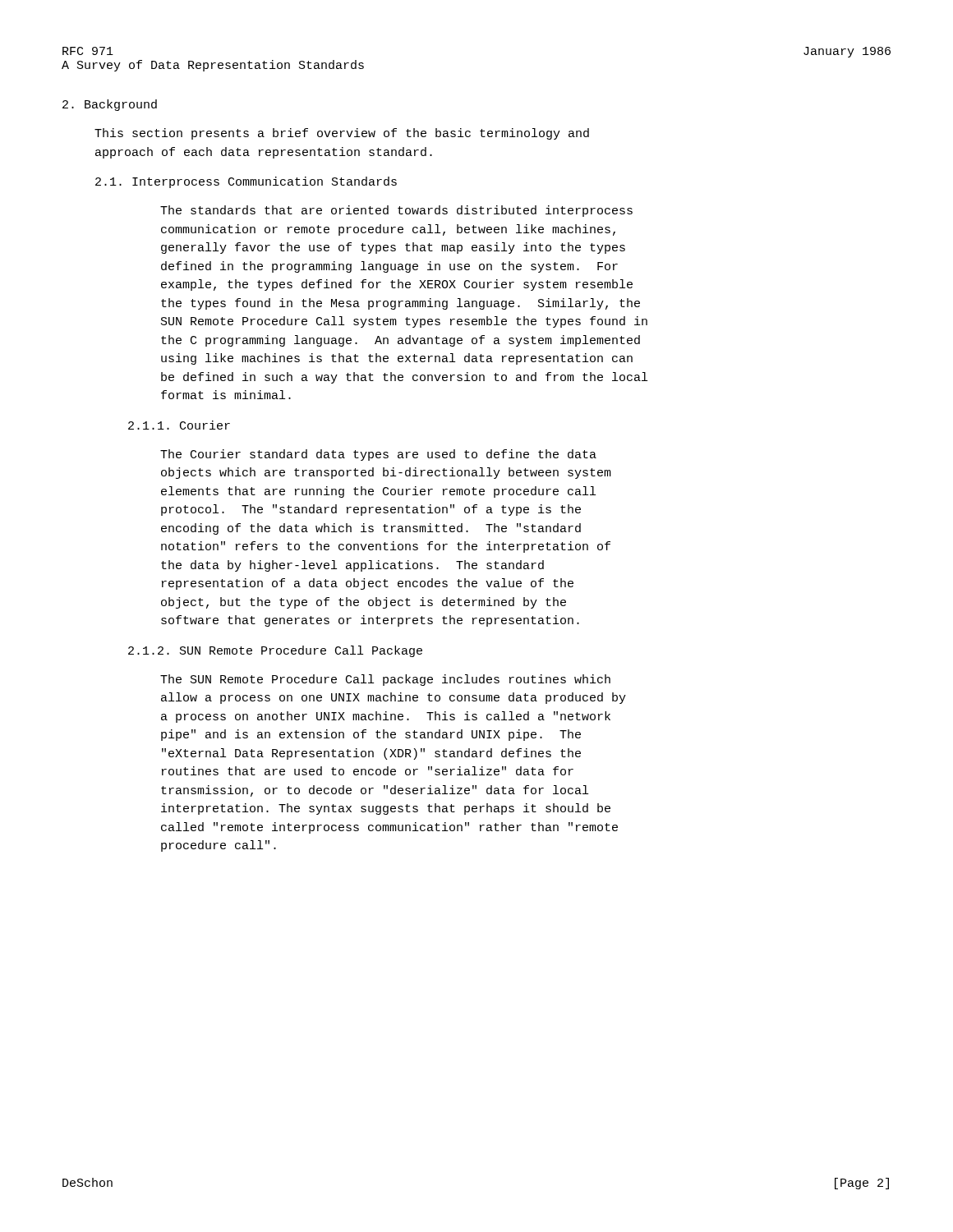The height and width of the screenshot is (1232, 953).
Task: Select the section header that says "2.1.2. SUN Remote Procedure Call"
Action: [275, 651]
